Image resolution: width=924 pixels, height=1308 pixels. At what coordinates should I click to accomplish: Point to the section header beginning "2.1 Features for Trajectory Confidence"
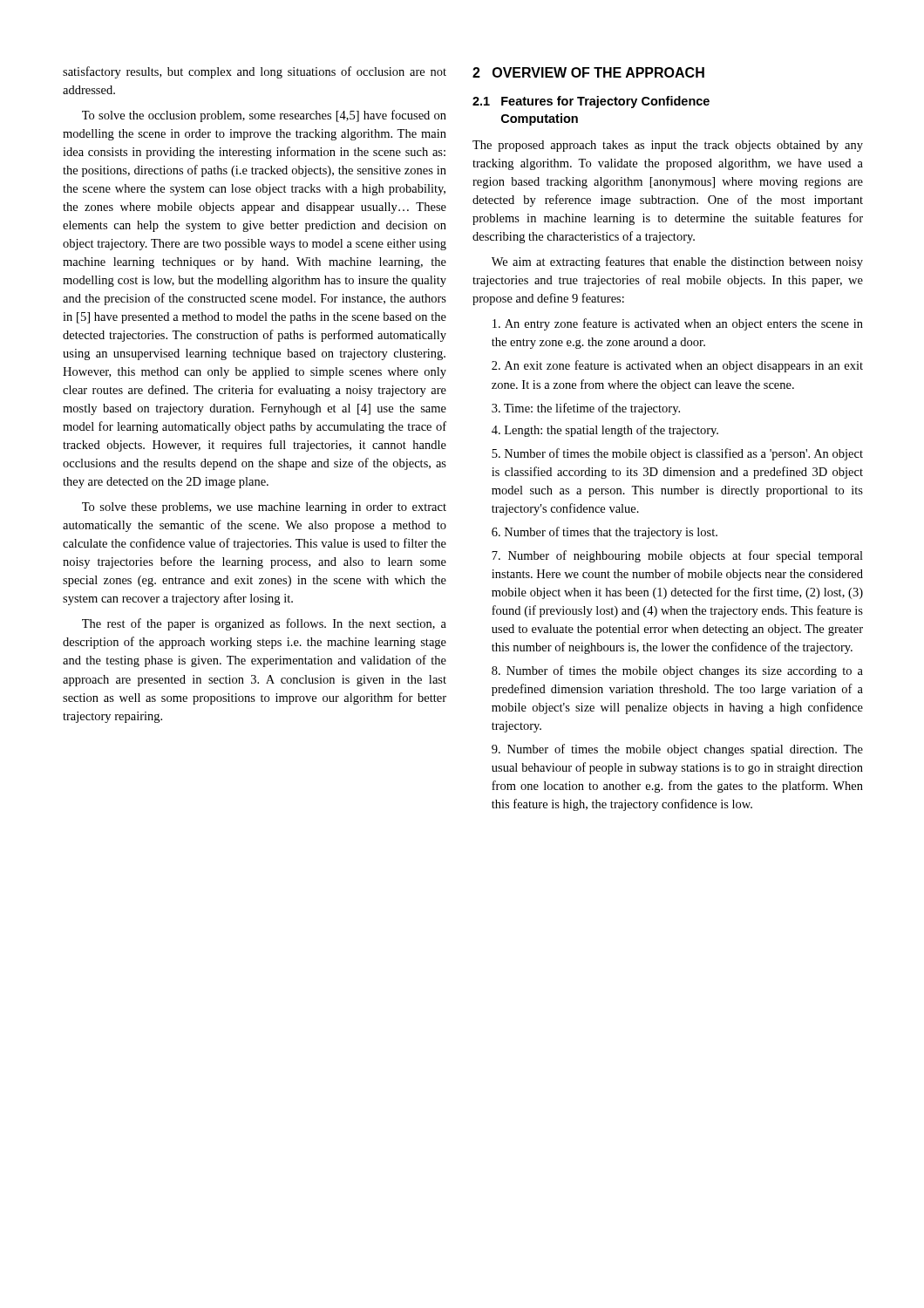[x=668, y=111]
